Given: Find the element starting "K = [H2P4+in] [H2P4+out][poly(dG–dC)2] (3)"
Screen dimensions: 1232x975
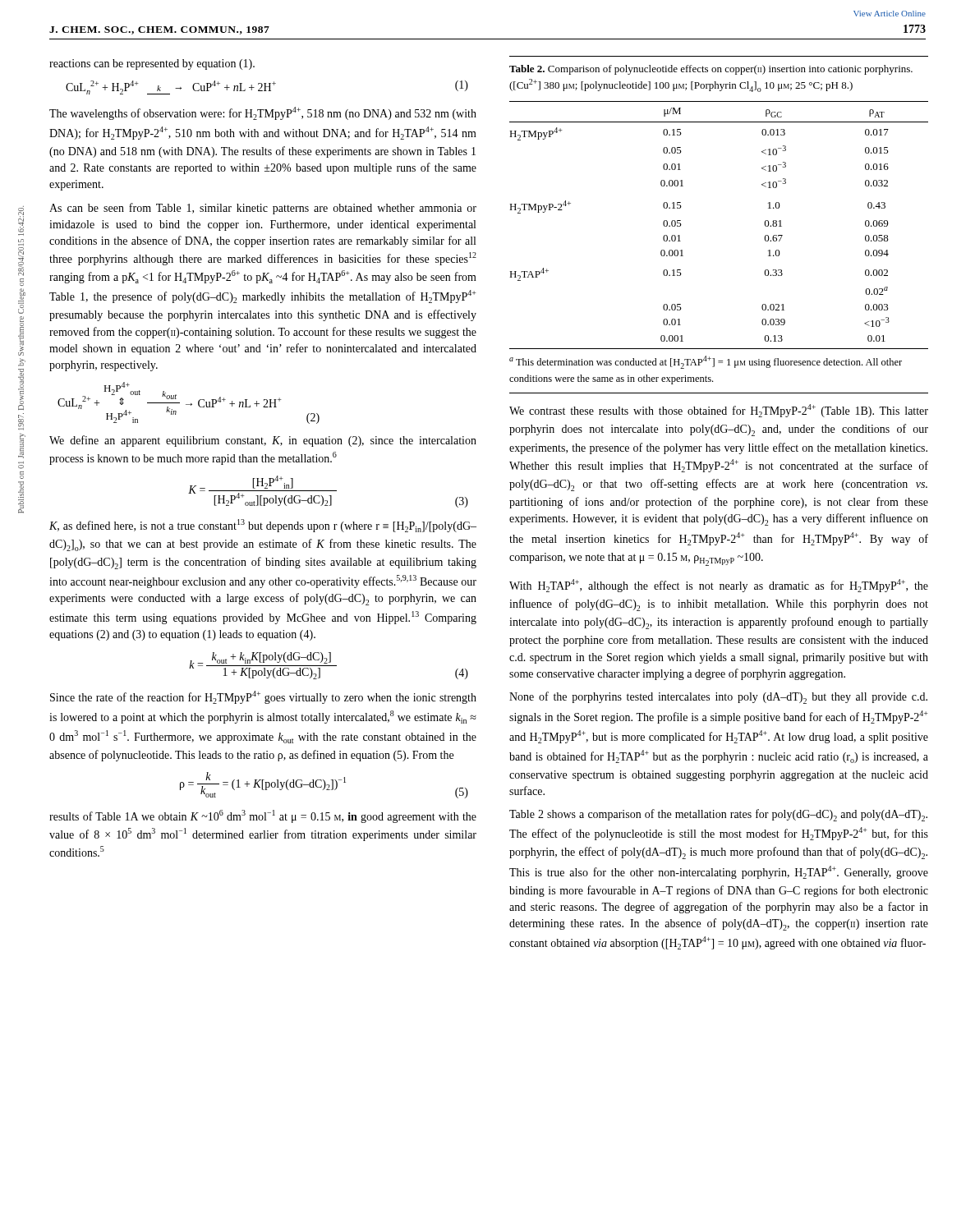Looking at the screenshot, I should pos(328,491).
